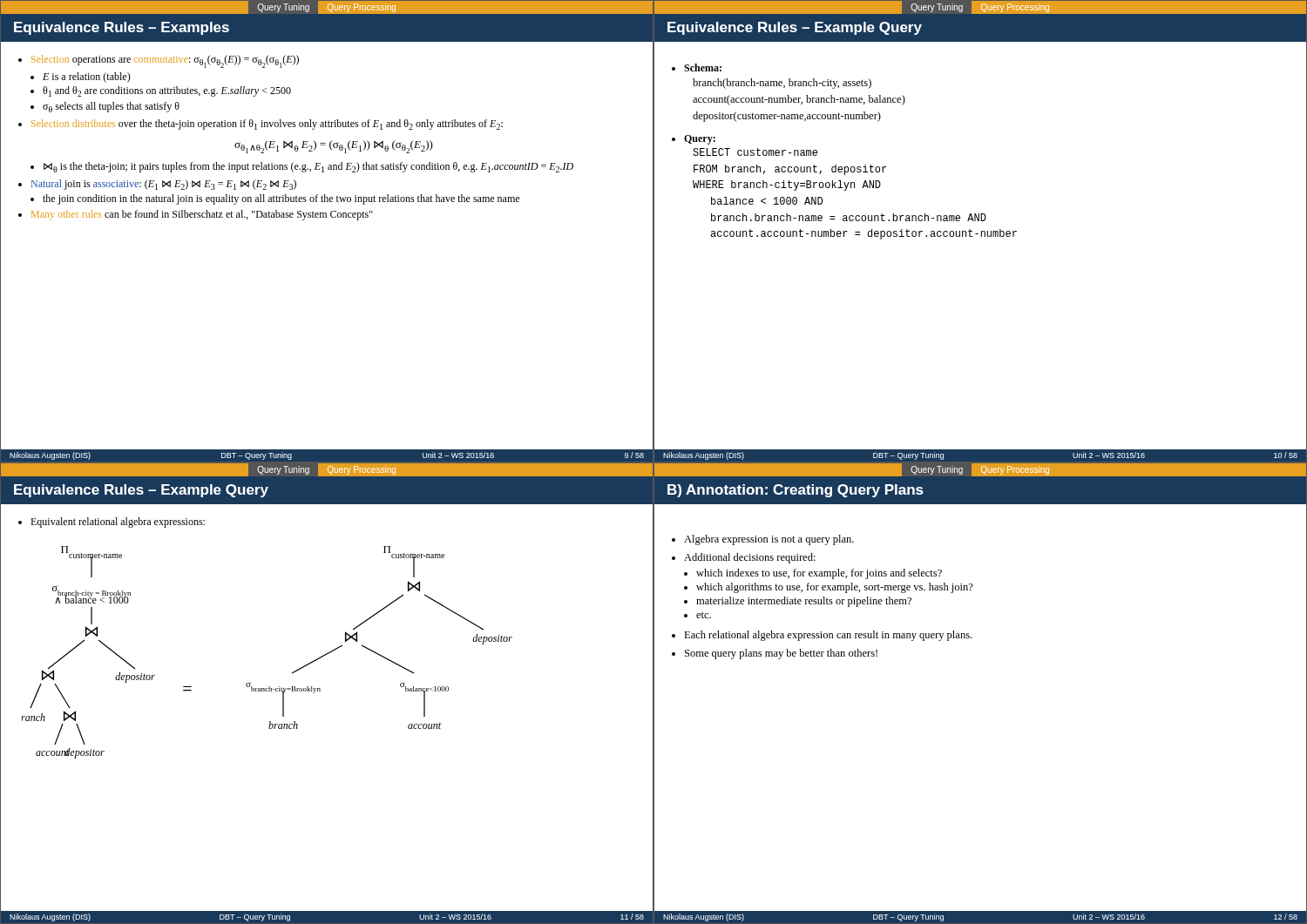Find "Algebra expression is not a query plan." on this page
The width and height of the screenshot is (1307, 924).
[769, 539]
